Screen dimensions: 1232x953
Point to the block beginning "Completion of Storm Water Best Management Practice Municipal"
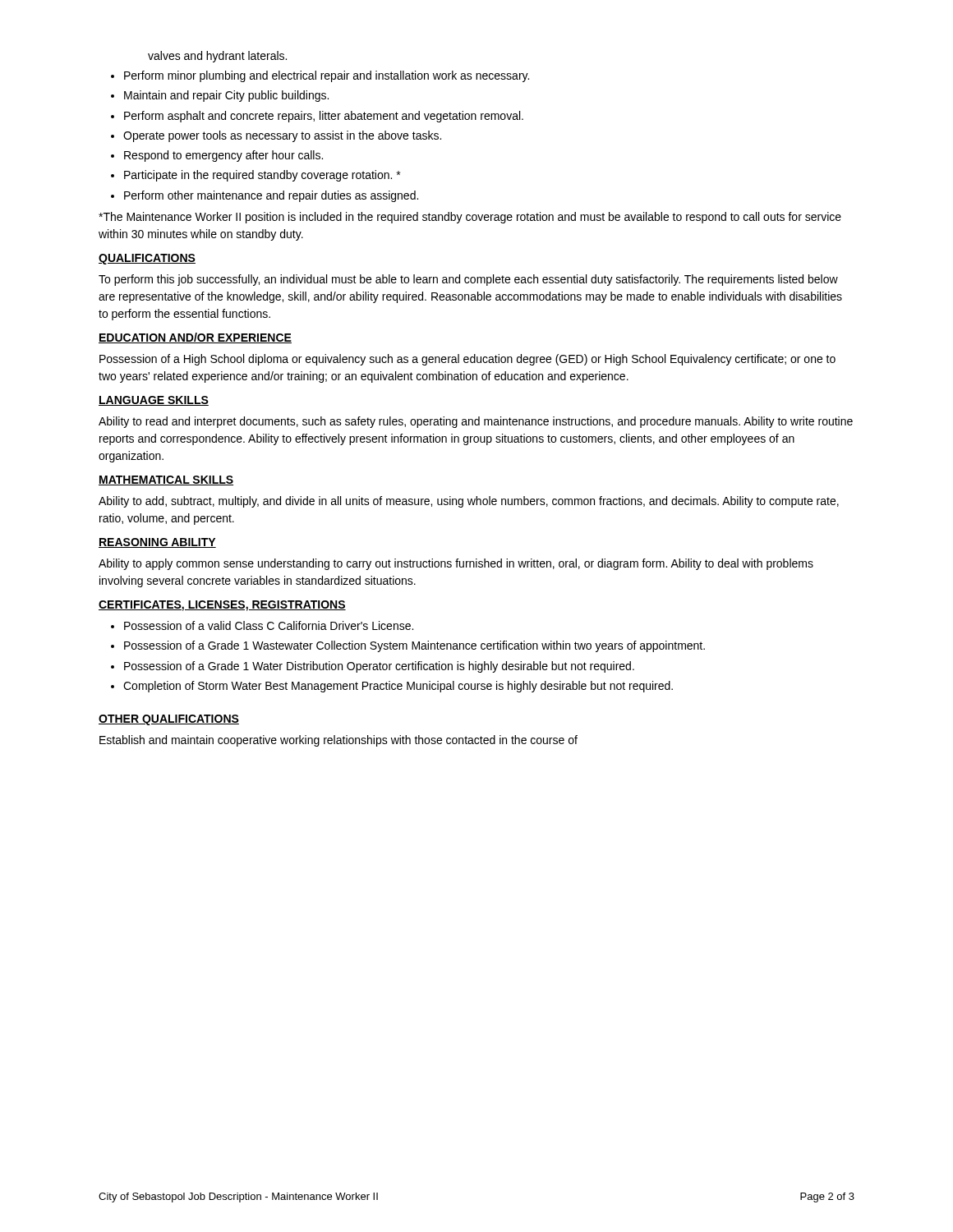(399, 686)
